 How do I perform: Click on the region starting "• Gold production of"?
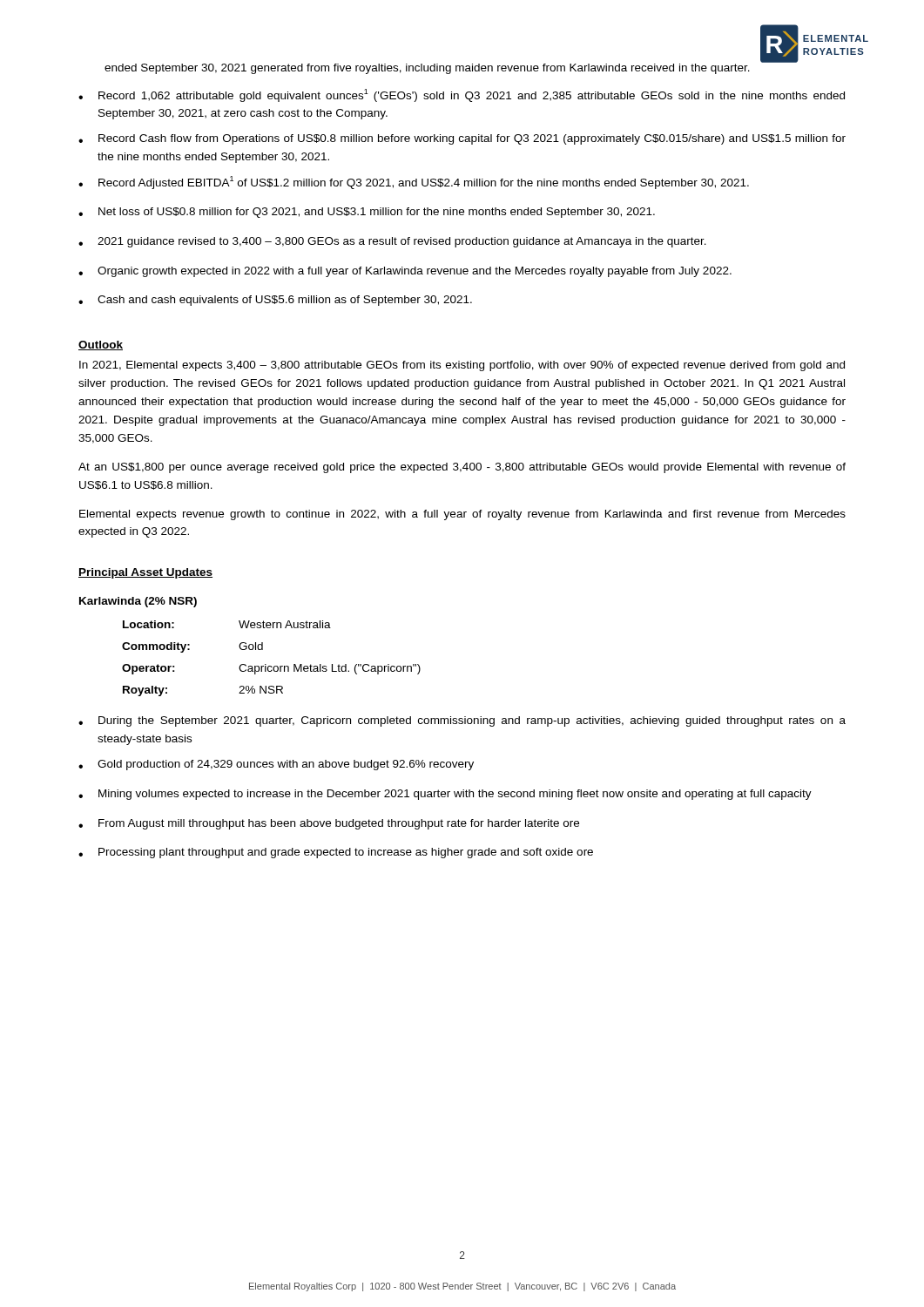click(x=462, y=767)
